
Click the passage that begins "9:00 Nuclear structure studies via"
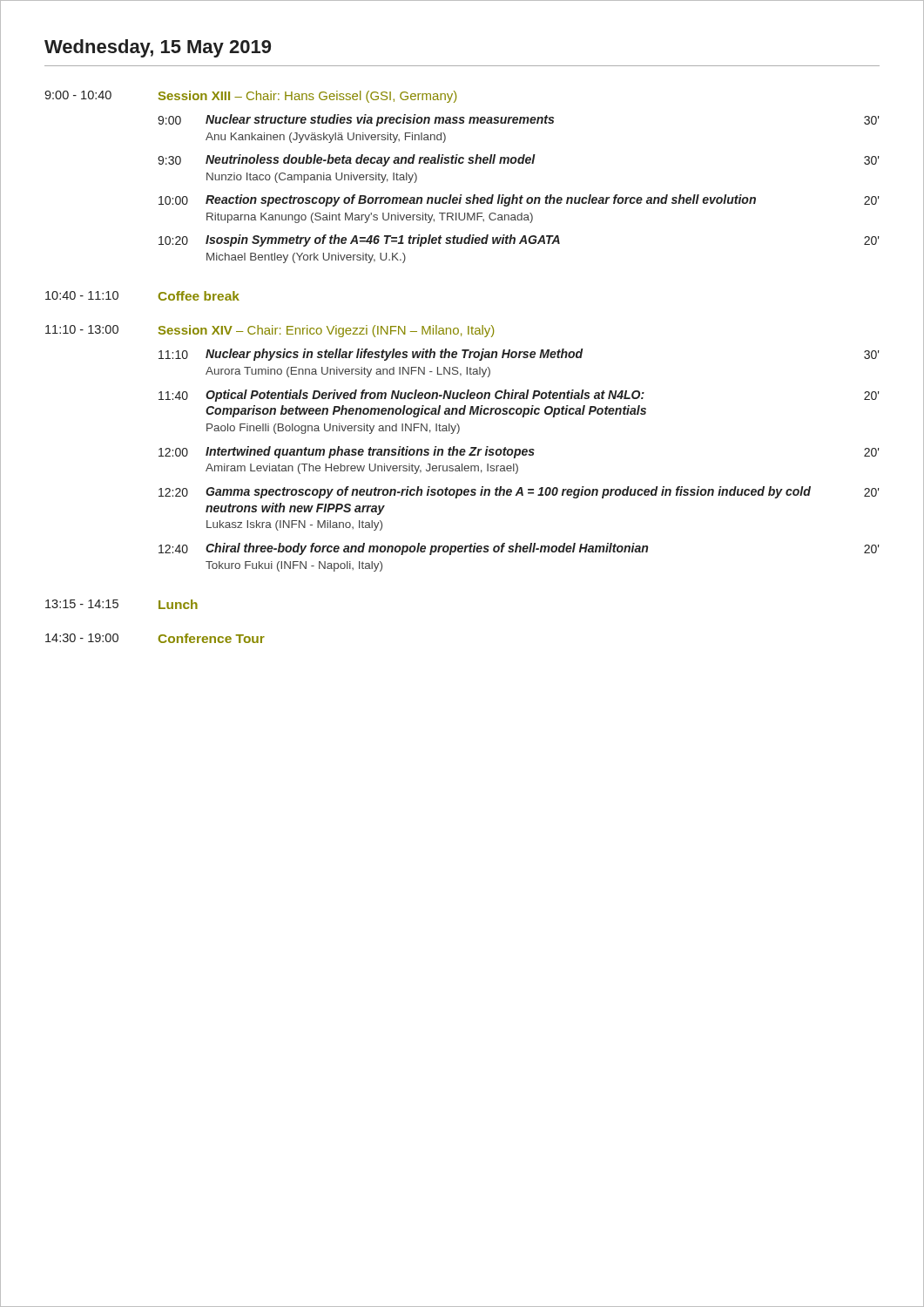click(519, 128)
